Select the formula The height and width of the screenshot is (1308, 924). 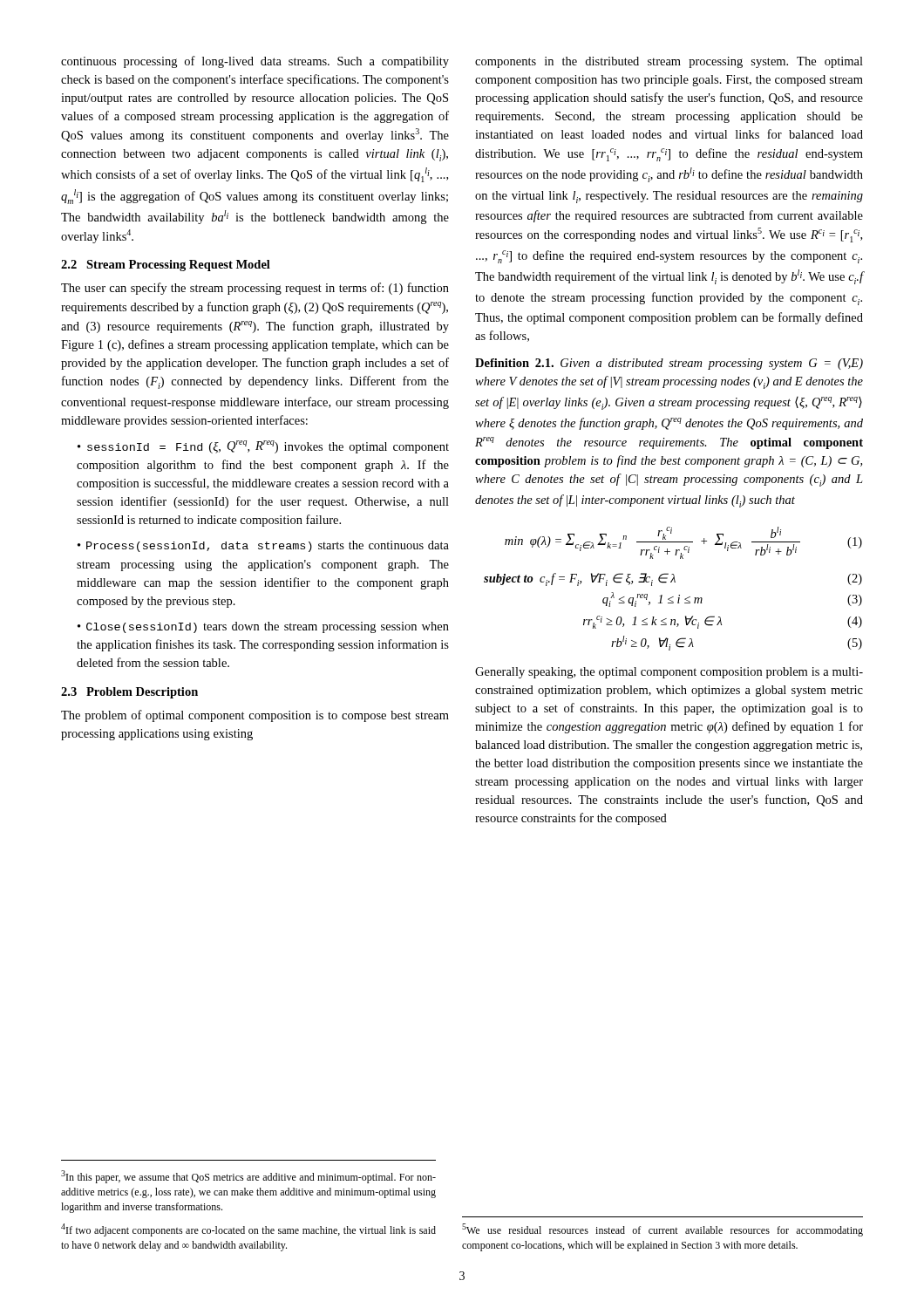(x=669, y=587)
